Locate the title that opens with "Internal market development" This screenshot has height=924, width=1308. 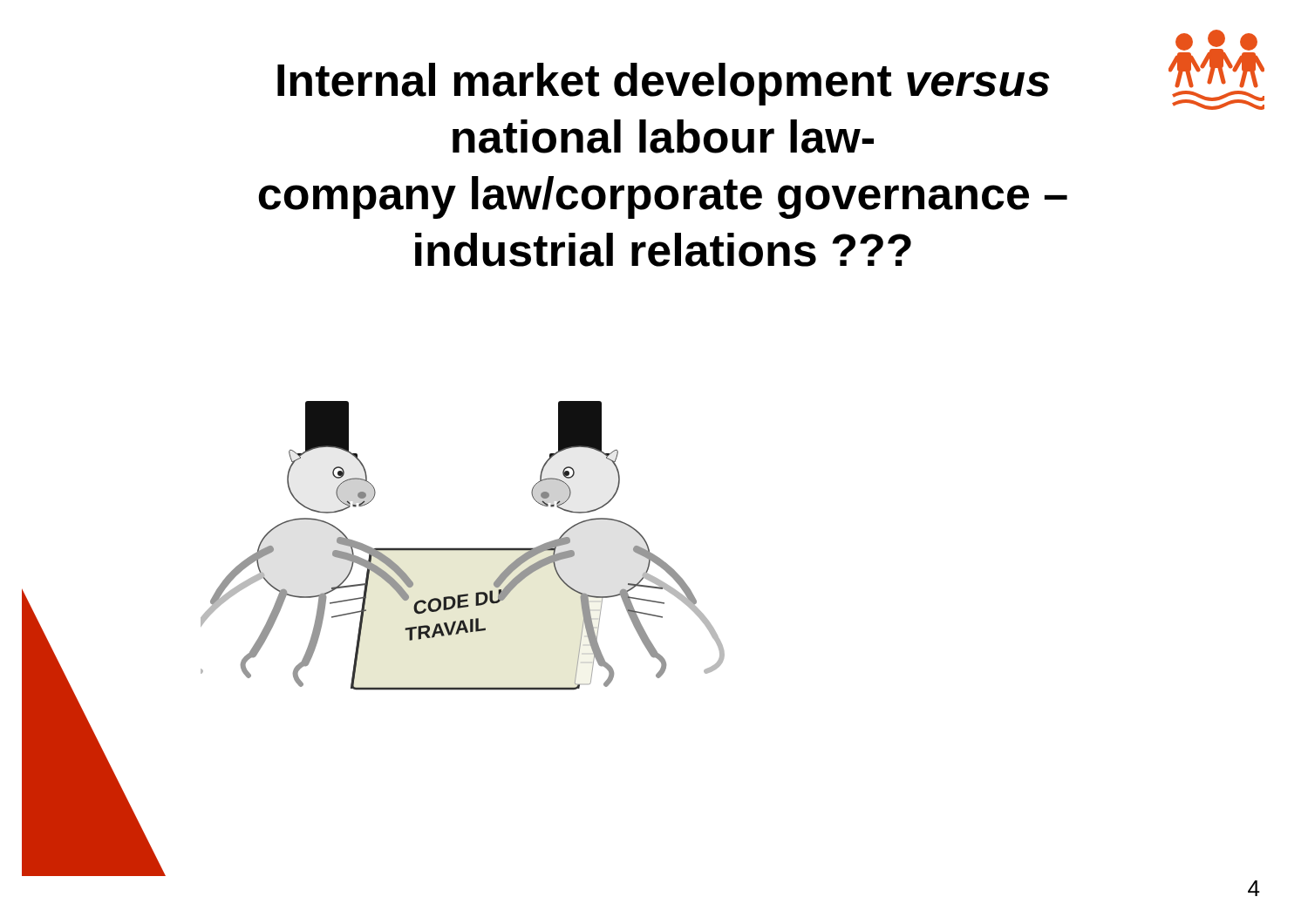(663, 166)
